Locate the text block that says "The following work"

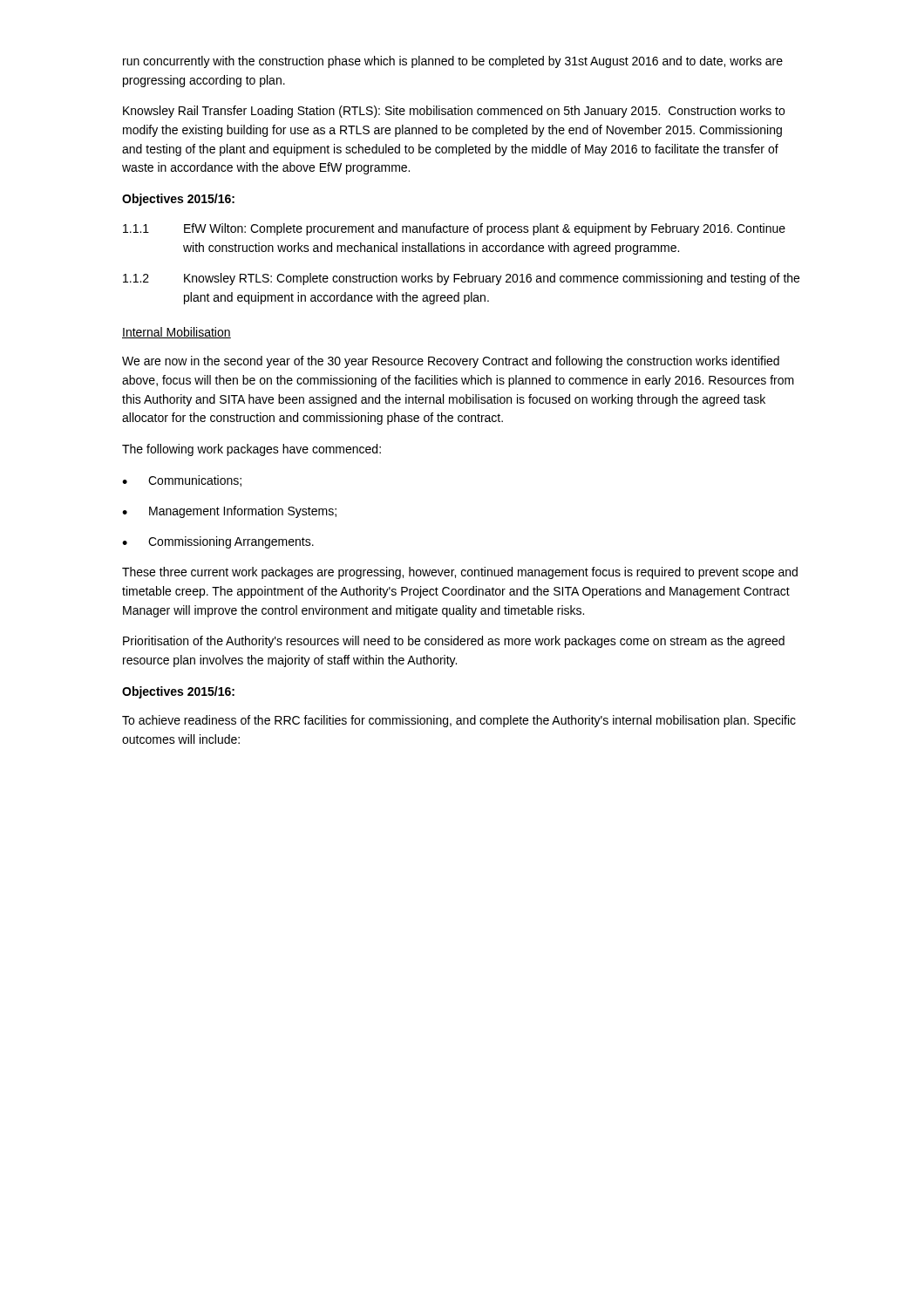252,449
